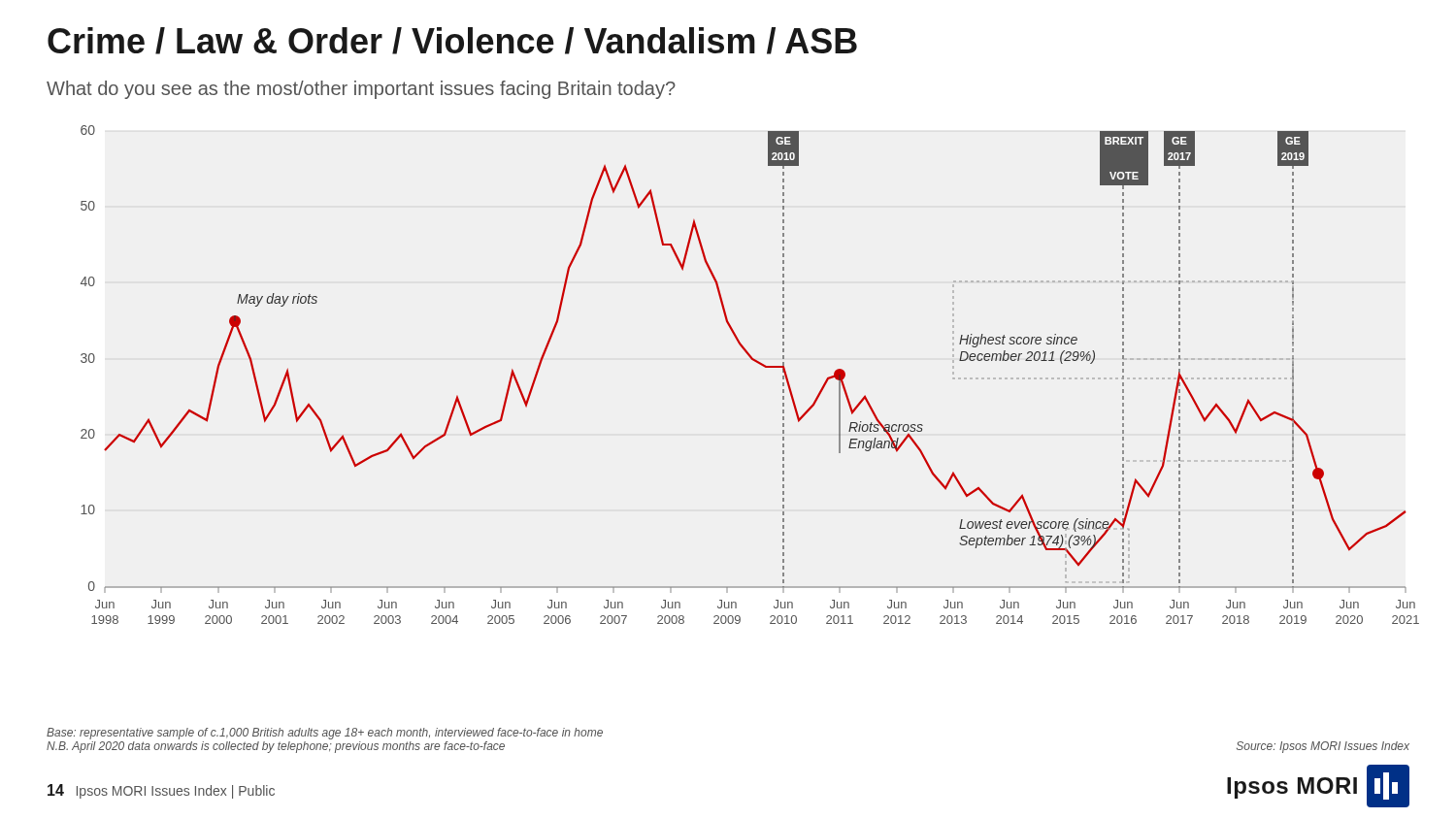Select the footnote that says "Base: representative sample of c.1,000 British adults age"
The image size is (1456, 819).
tap(325, 739)
